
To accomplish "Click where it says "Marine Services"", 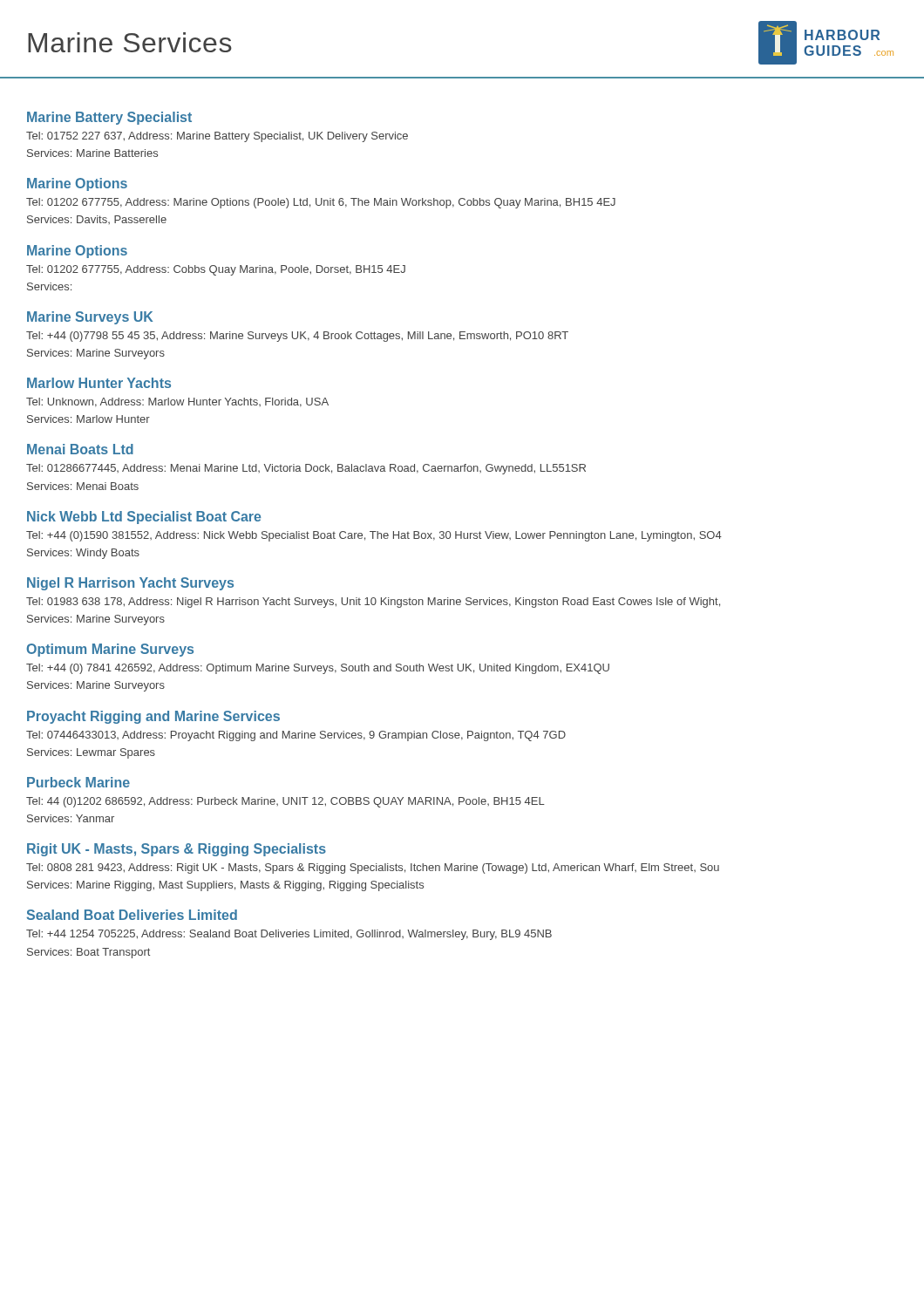I will [129, 42].
